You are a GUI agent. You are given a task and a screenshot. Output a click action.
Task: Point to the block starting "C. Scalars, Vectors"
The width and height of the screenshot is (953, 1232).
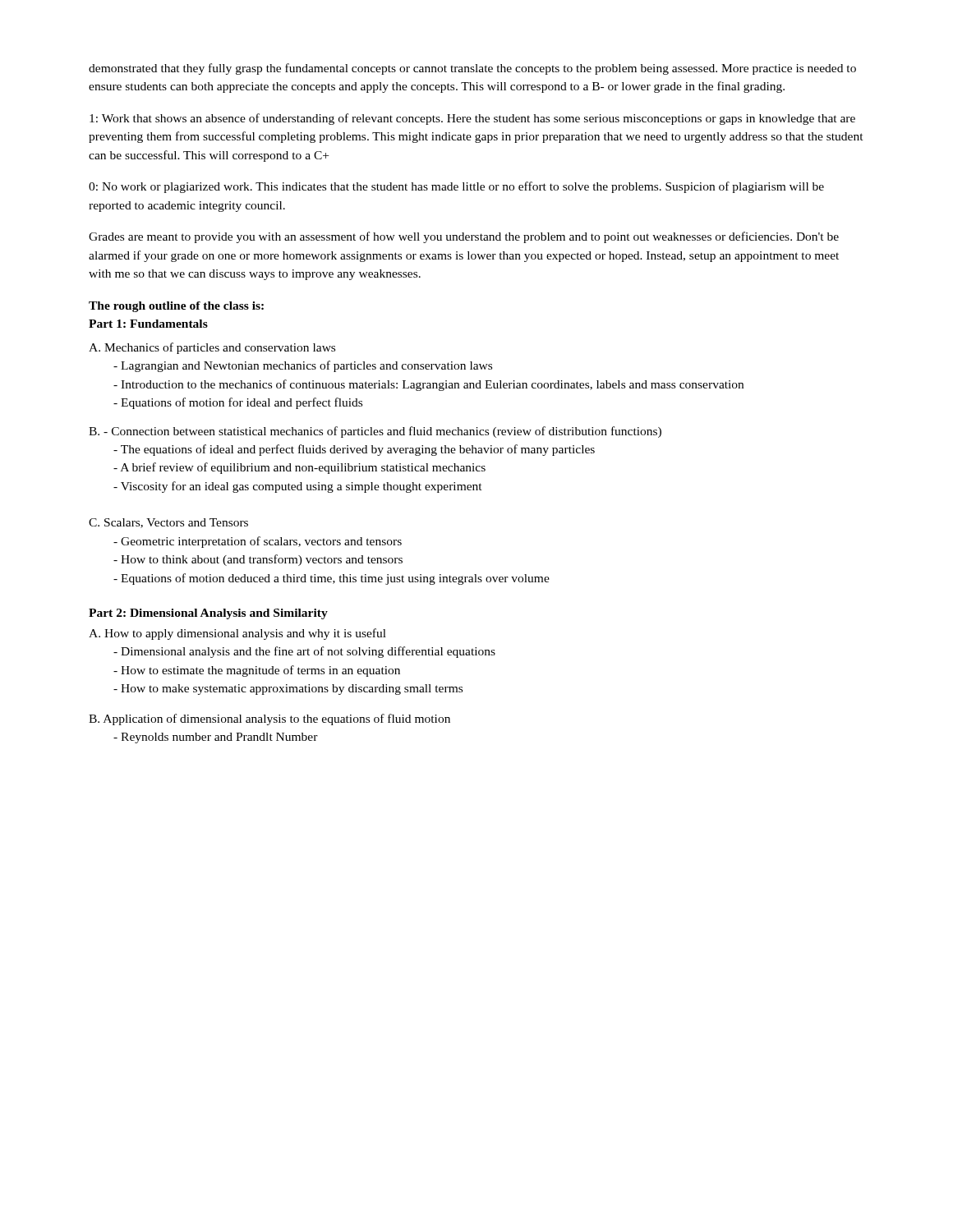(169, 522)
